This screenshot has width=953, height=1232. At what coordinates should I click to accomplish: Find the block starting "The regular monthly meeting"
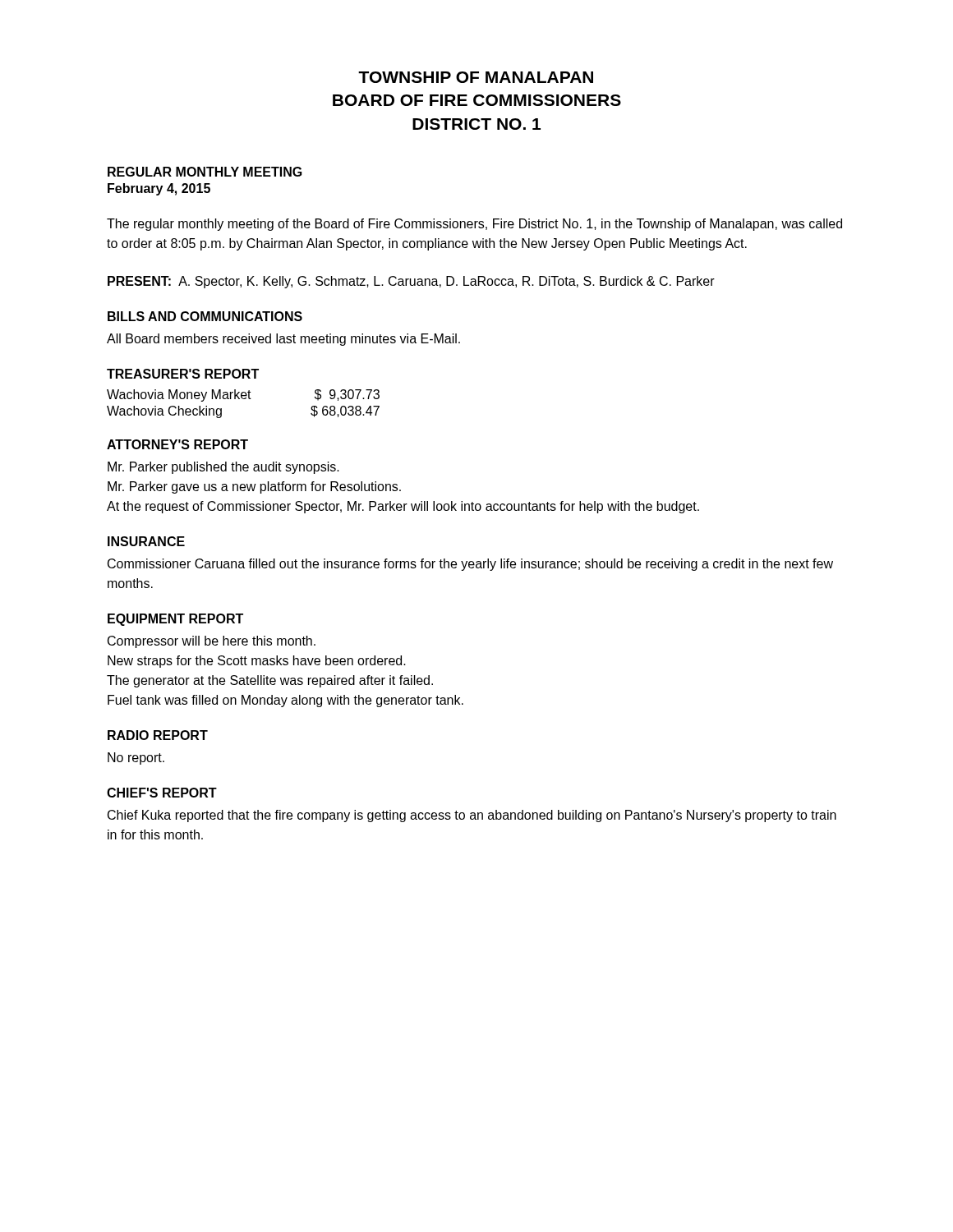click(x=475, y=234)
